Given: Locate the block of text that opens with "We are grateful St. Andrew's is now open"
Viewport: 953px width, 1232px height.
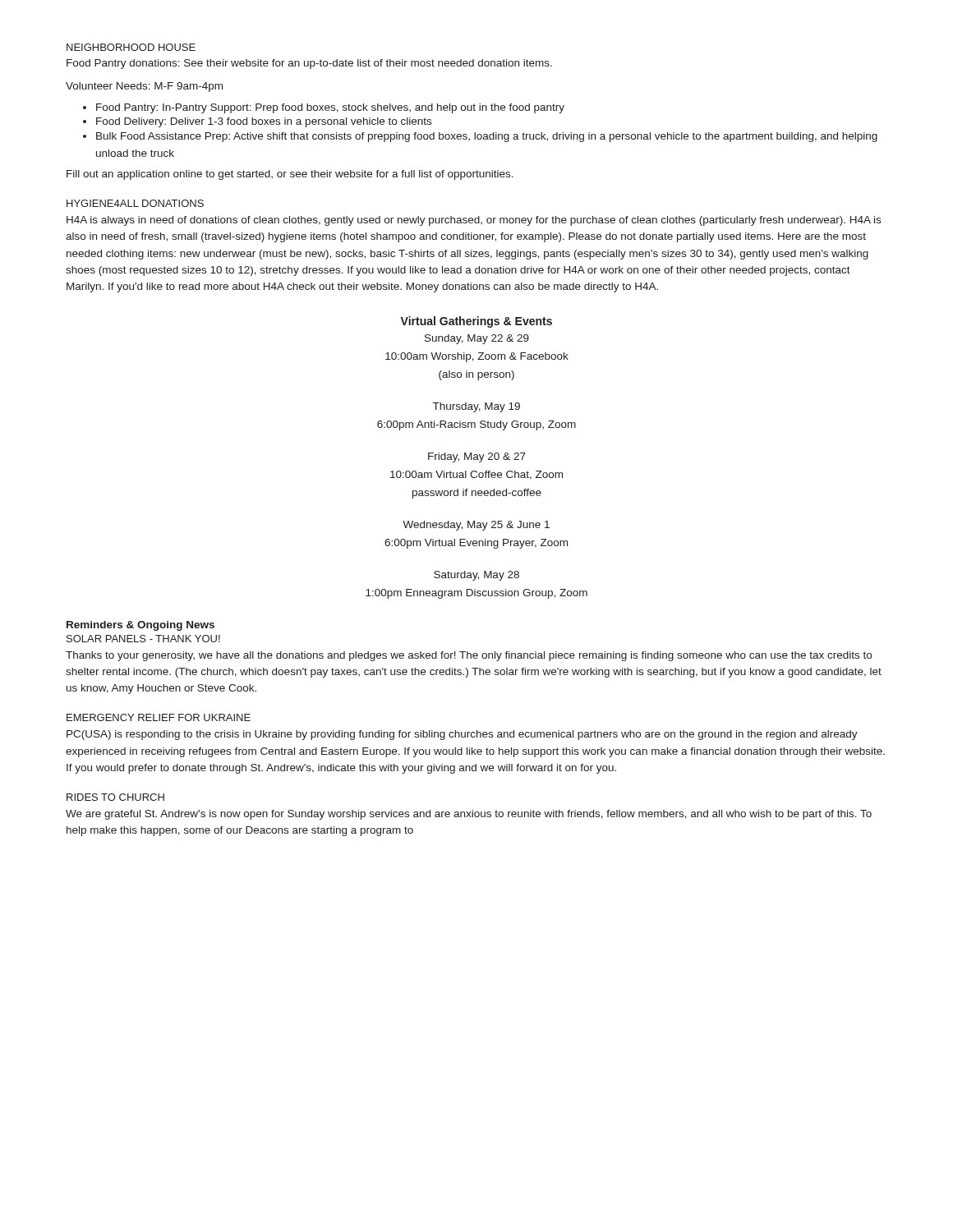Looking at the screenshot, I should coord(469,822).
